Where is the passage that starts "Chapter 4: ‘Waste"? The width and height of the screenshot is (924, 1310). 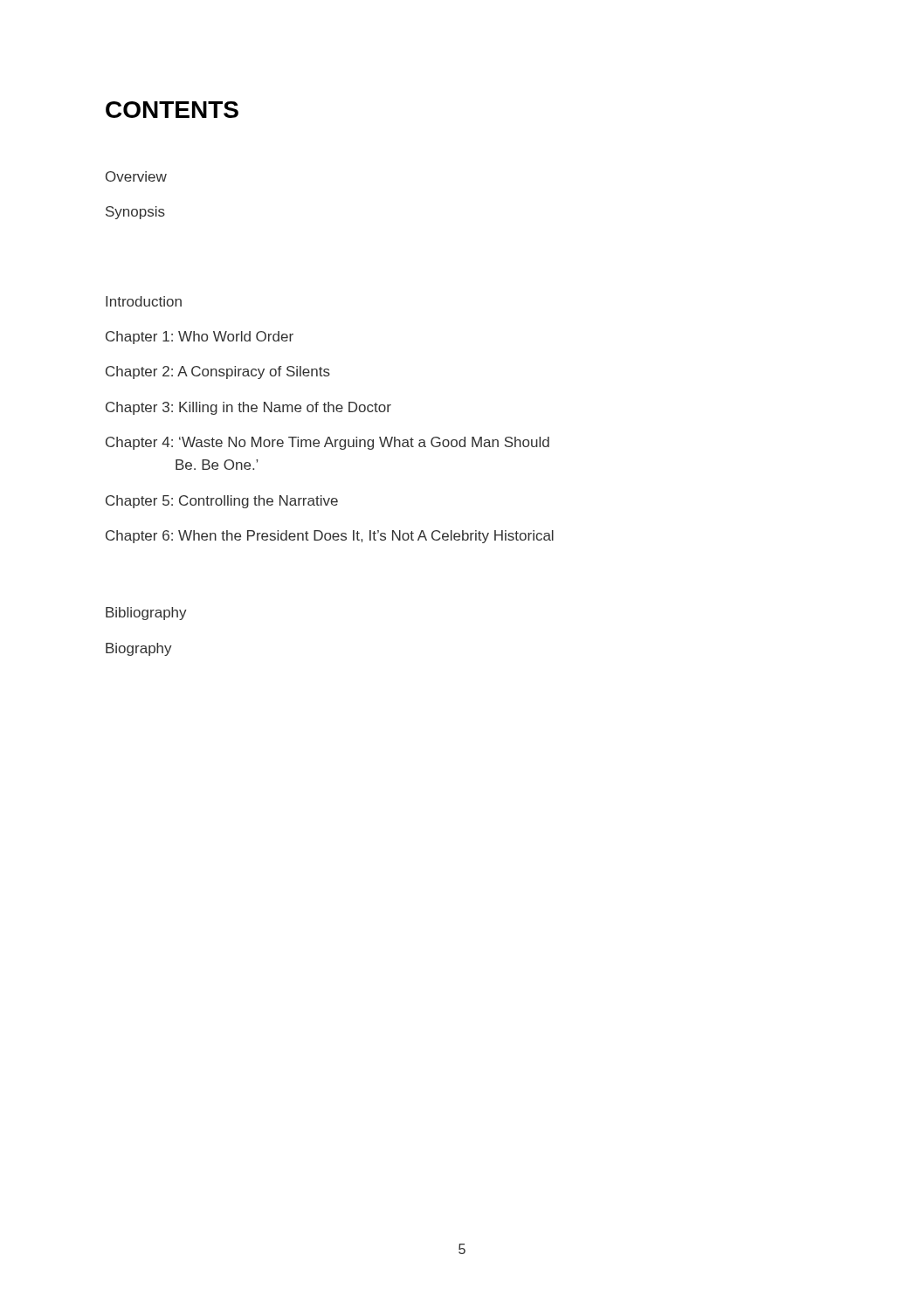coord(327,454)
